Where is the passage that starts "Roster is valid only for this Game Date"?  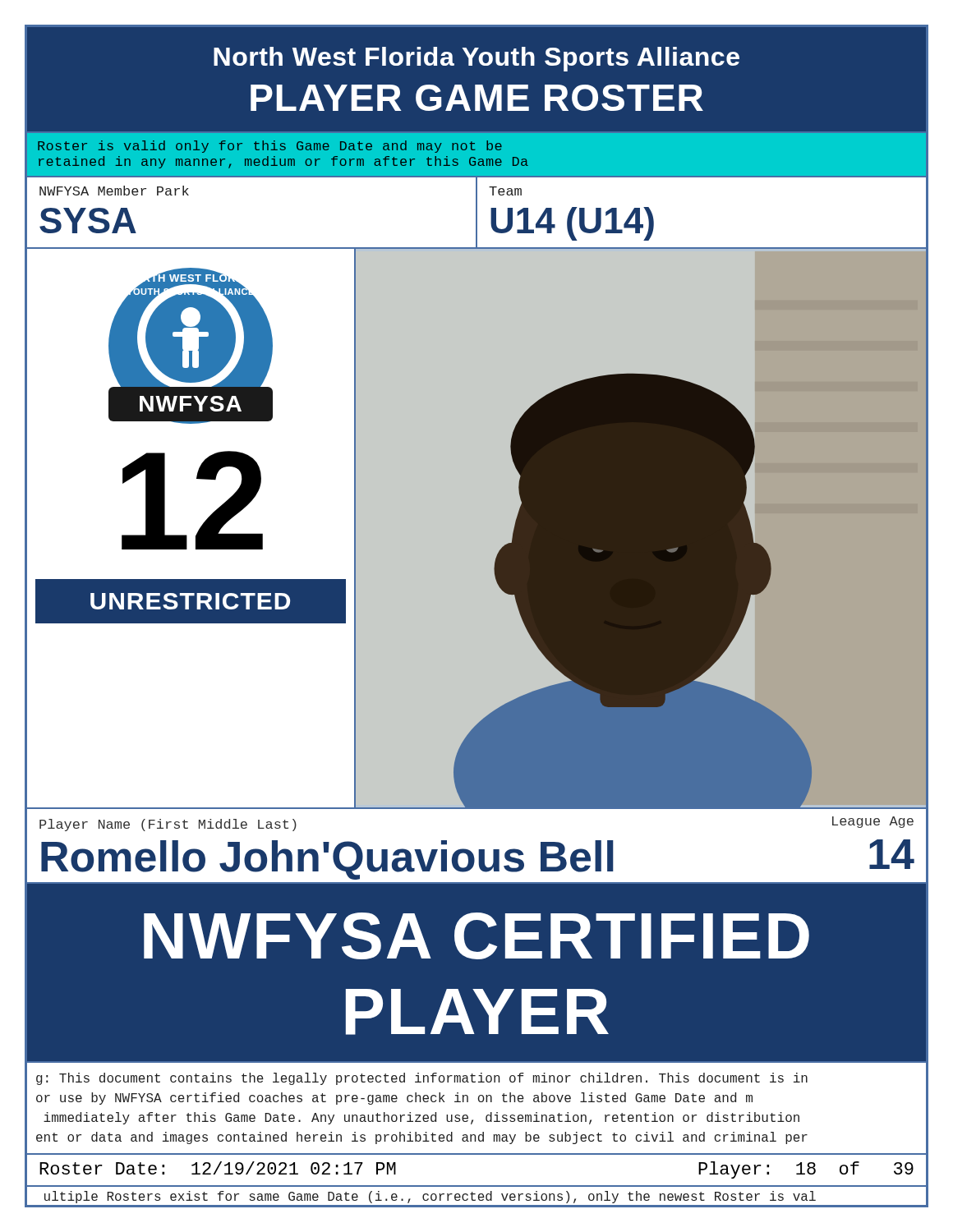(283, 154)
